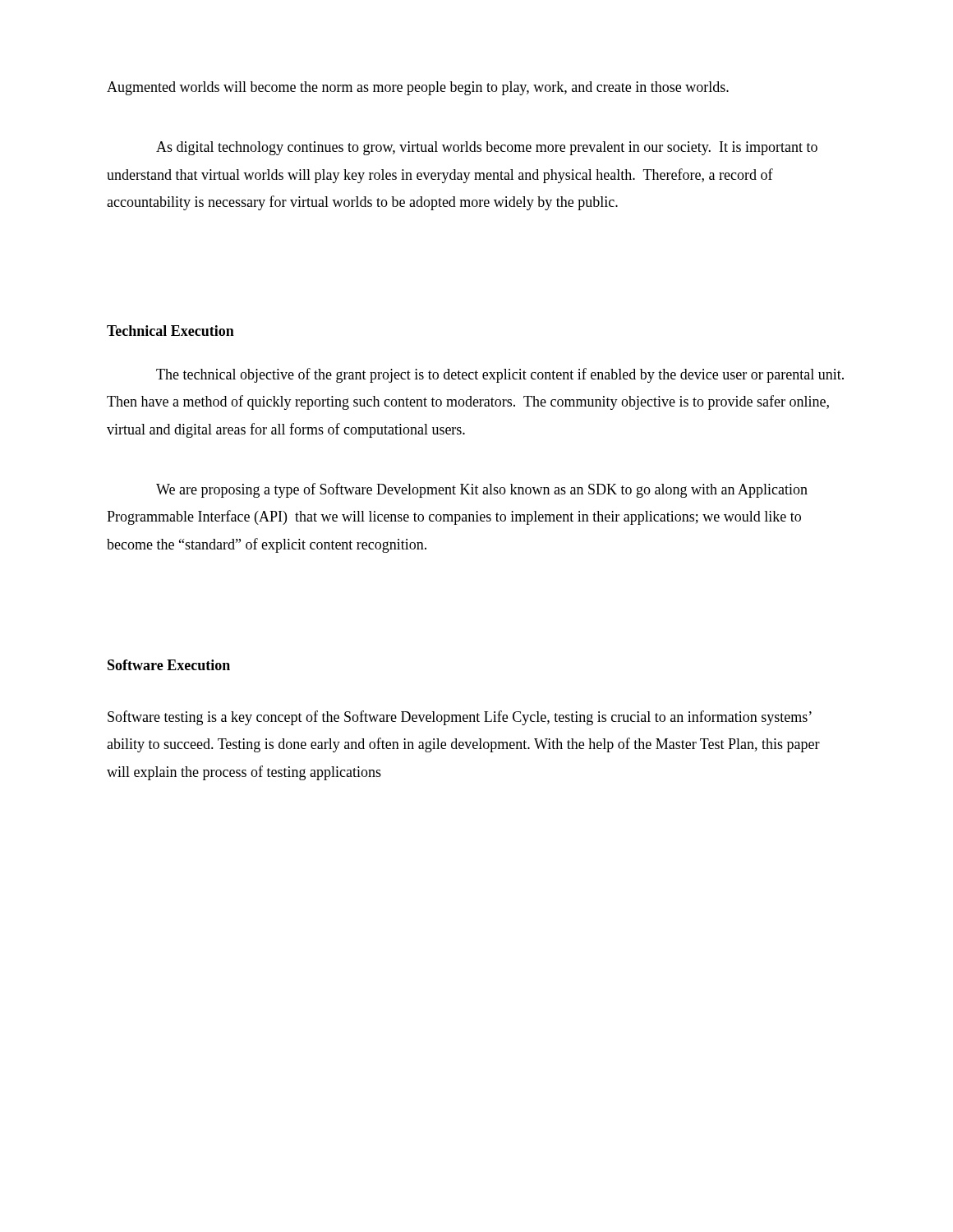Locate the block starting "Software Execution"

(168, 665)
